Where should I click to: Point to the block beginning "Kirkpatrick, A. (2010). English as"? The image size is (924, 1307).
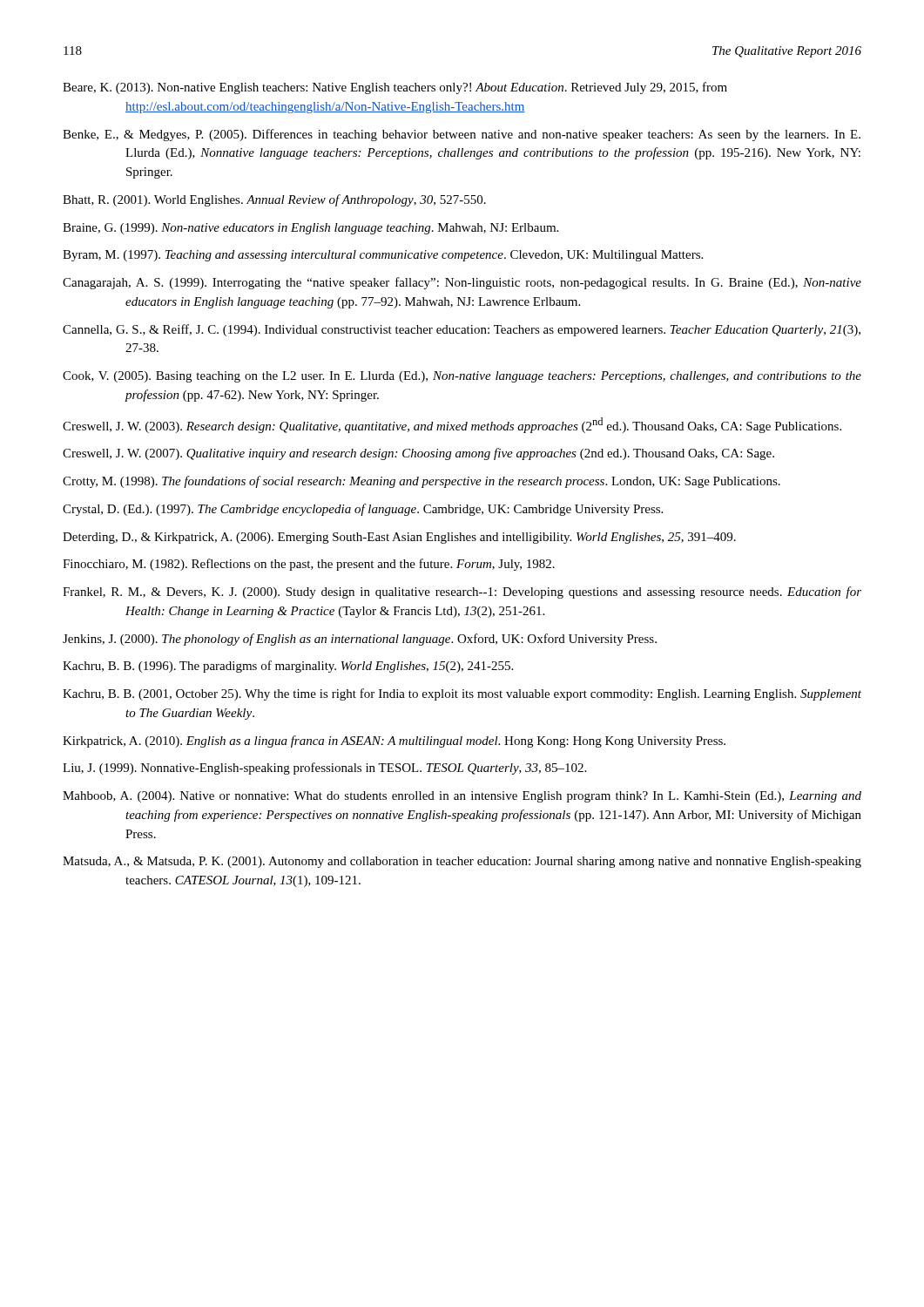pos(395,740)
